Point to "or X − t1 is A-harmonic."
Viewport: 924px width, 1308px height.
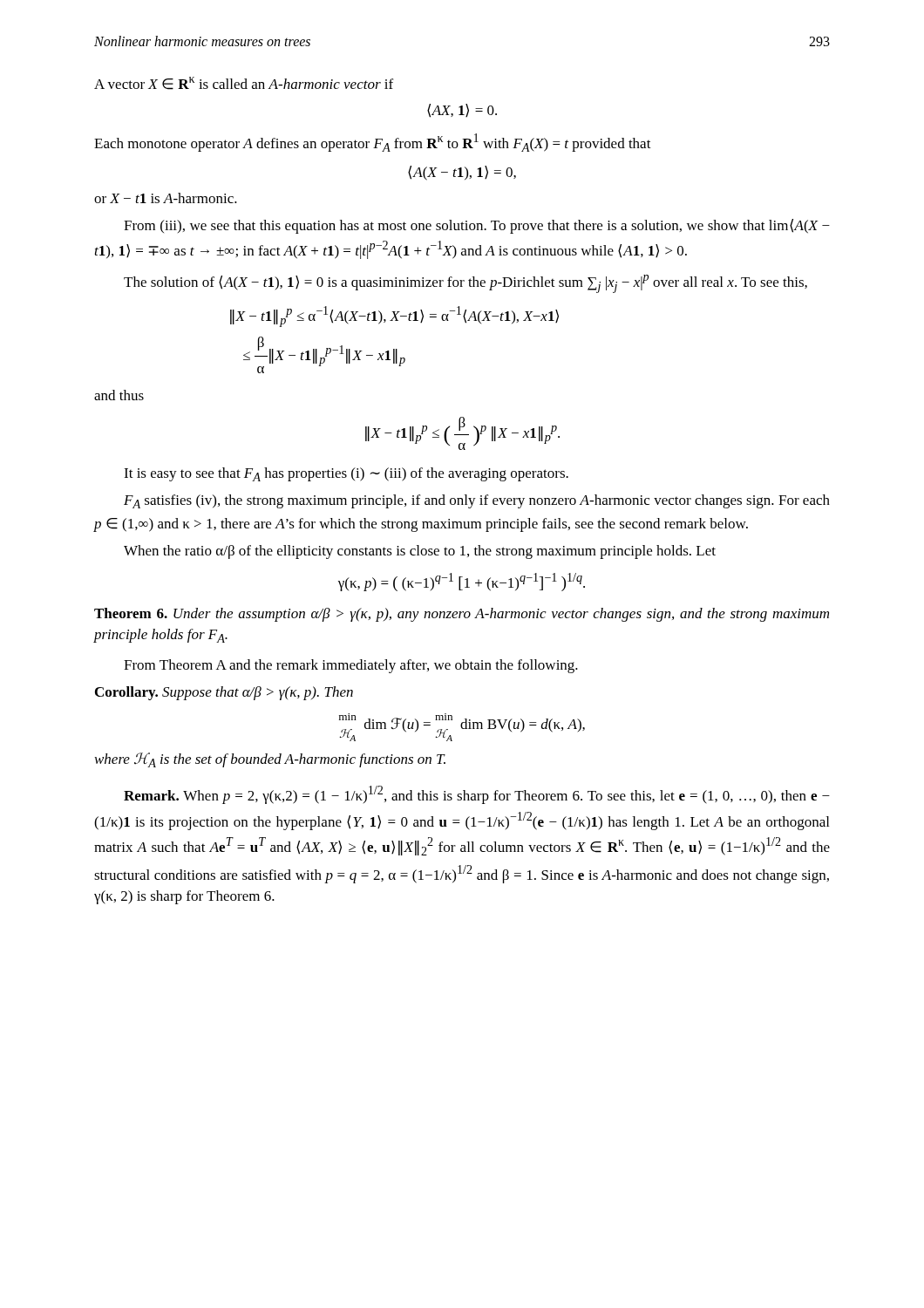pos(166,198)
